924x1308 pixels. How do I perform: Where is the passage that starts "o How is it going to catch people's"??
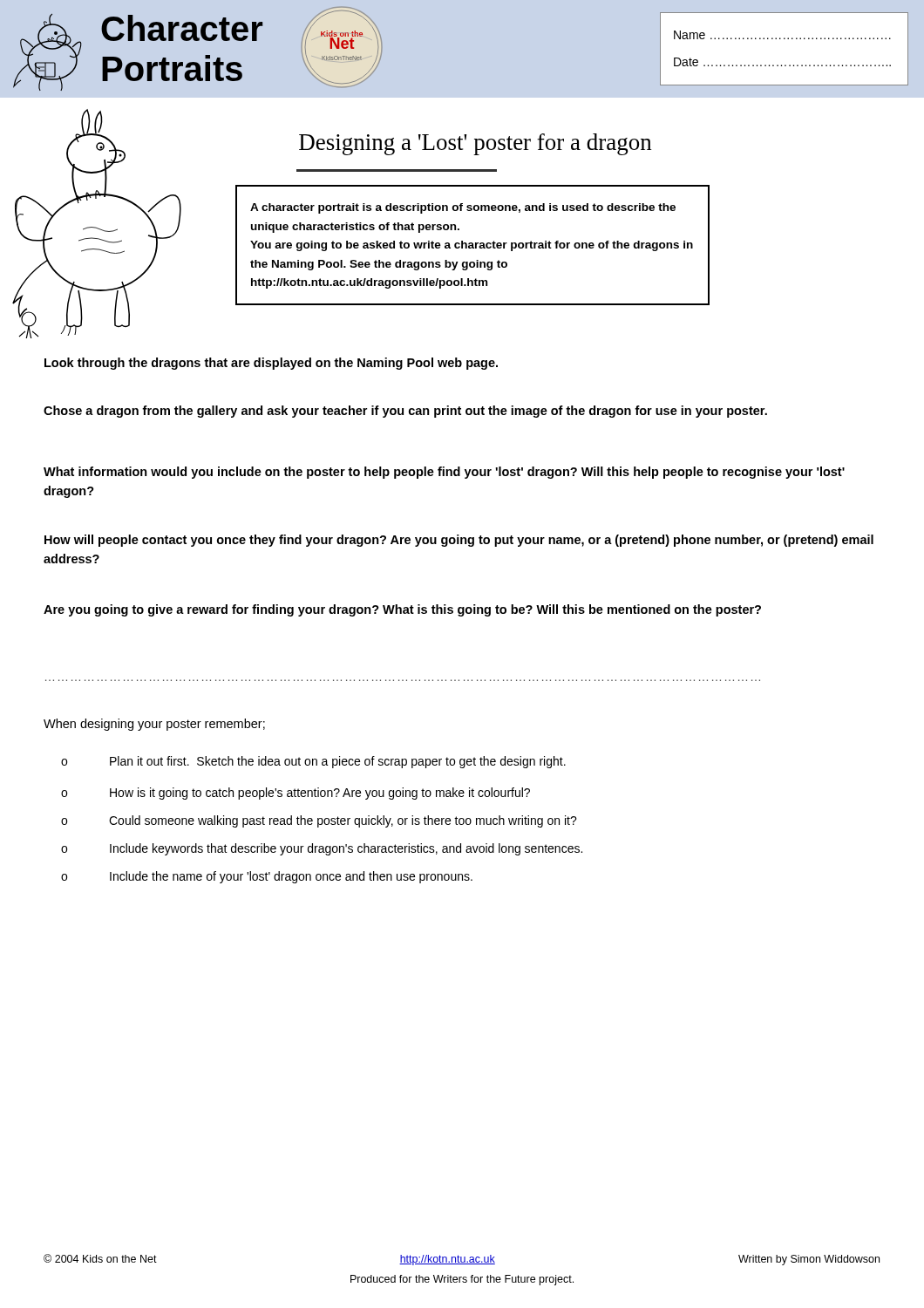pos(287,793)
